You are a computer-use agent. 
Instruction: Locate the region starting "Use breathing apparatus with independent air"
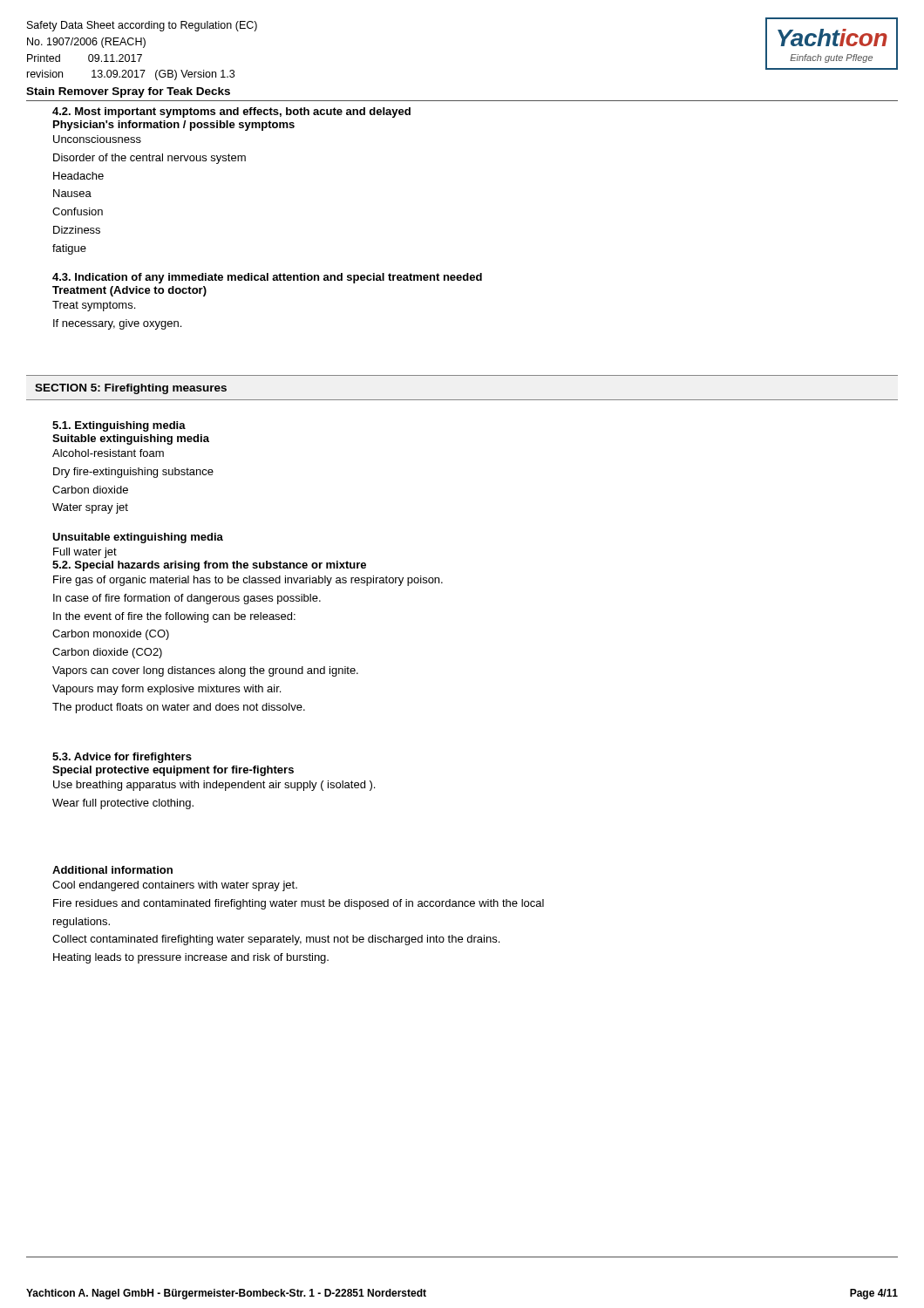[214, 793]
